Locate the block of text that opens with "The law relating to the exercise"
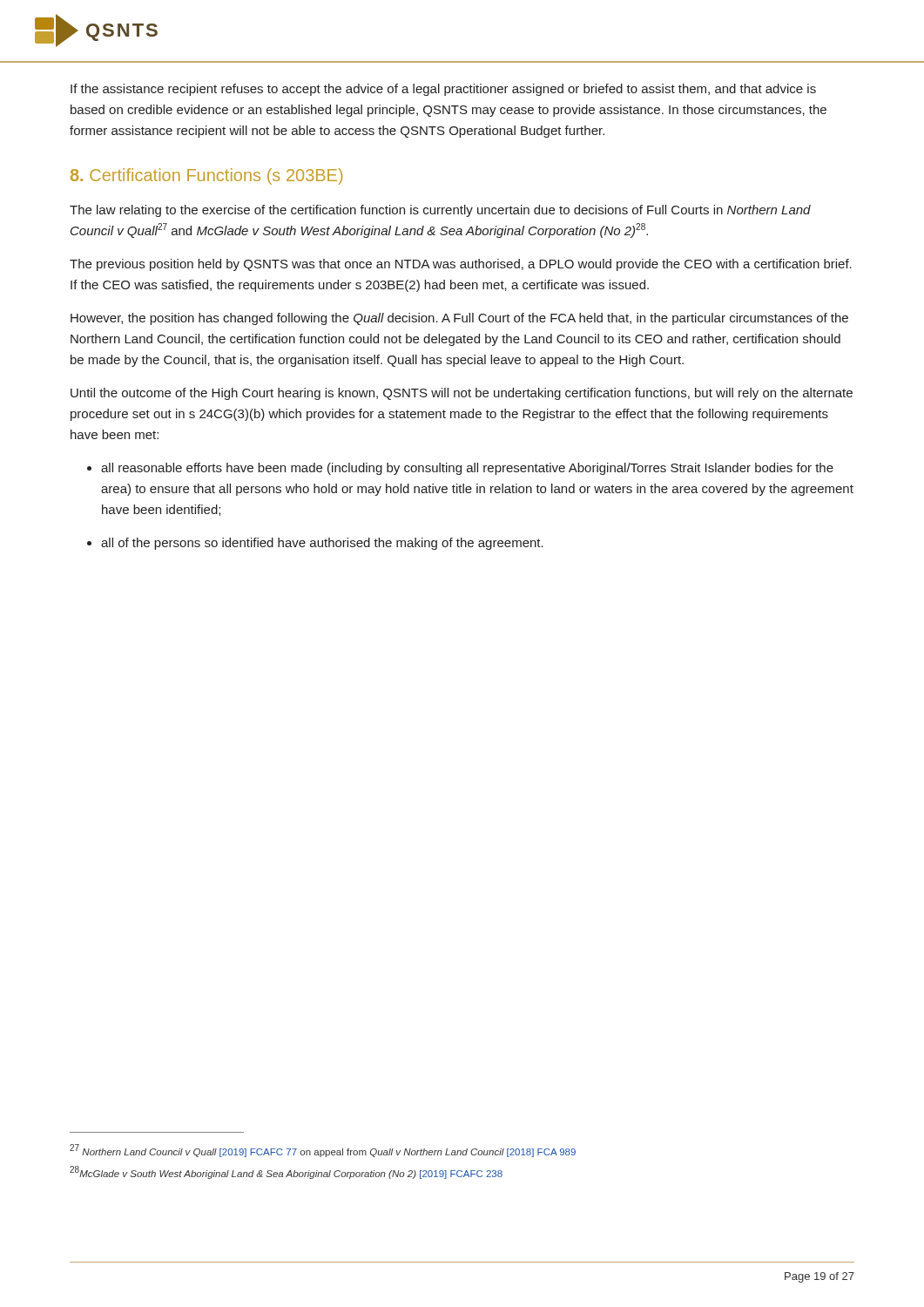Image resolution: width=924 pixels, height=1307 pixels. tap(462, 220)
